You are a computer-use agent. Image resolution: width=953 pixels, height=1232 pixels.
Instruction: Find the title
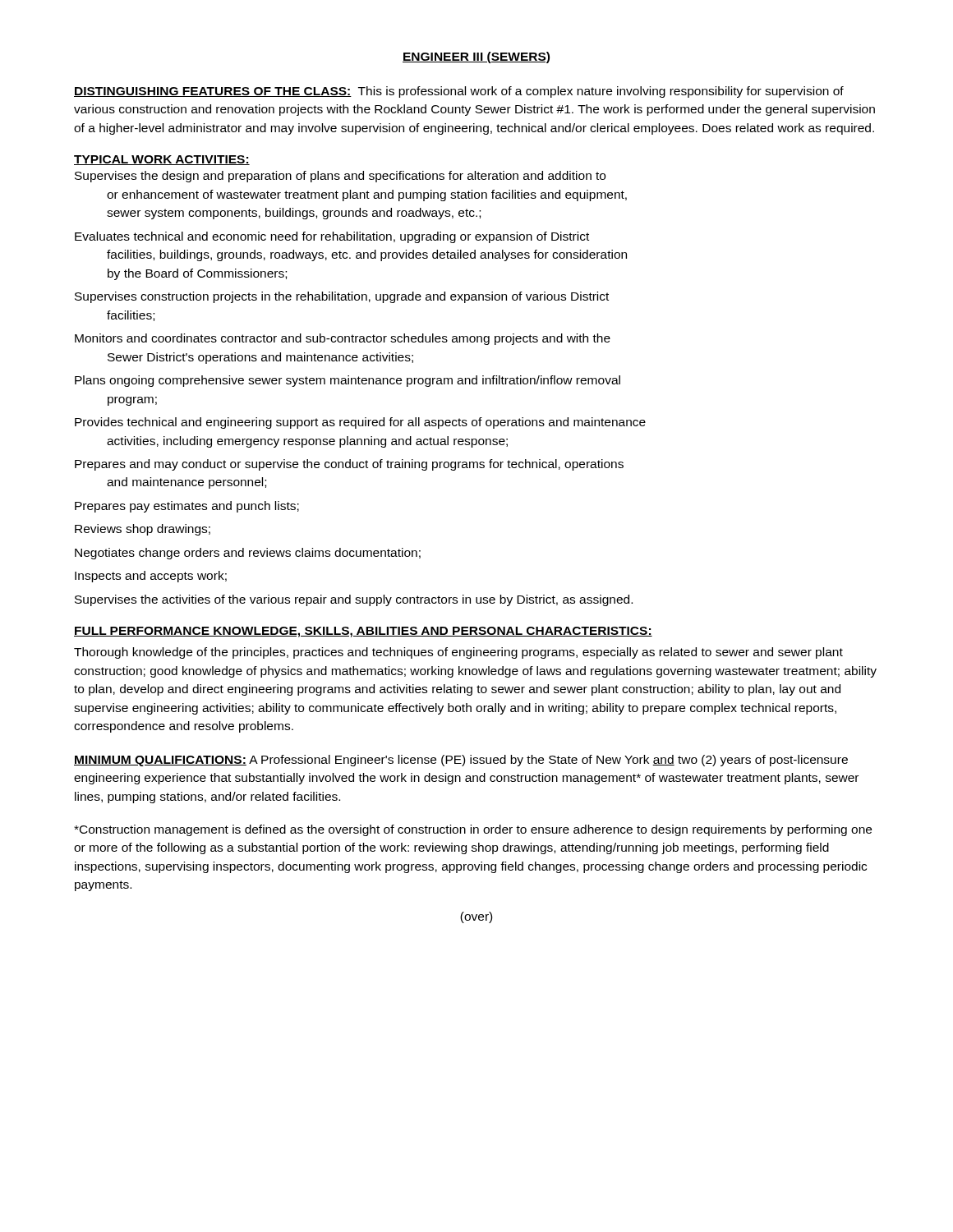(x=476, y=56)
